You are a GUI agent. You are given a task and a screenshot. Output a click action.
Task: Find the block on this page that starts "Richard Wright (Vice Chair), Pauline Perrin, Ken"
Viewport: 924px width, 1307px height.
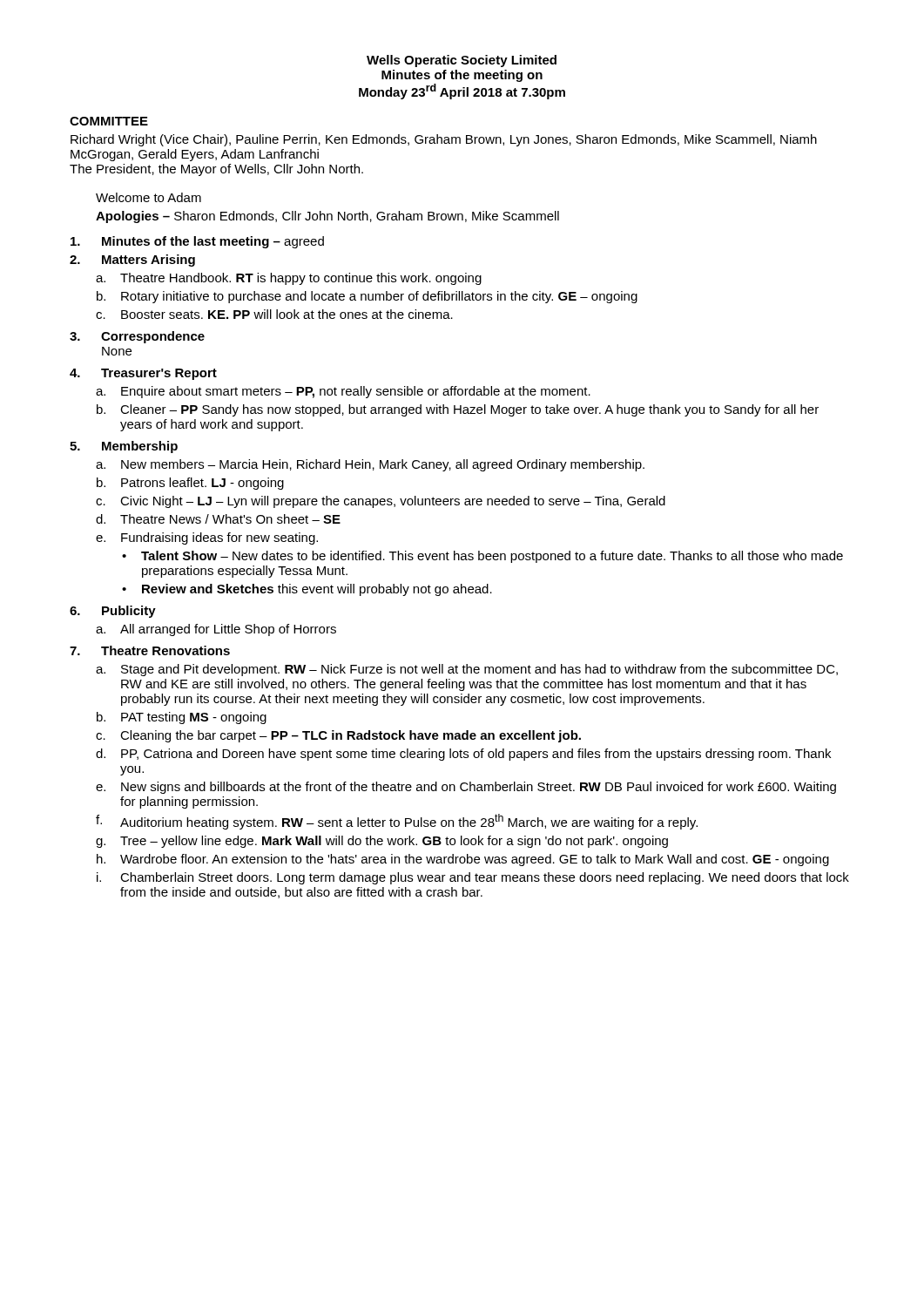tap(443, 154)
